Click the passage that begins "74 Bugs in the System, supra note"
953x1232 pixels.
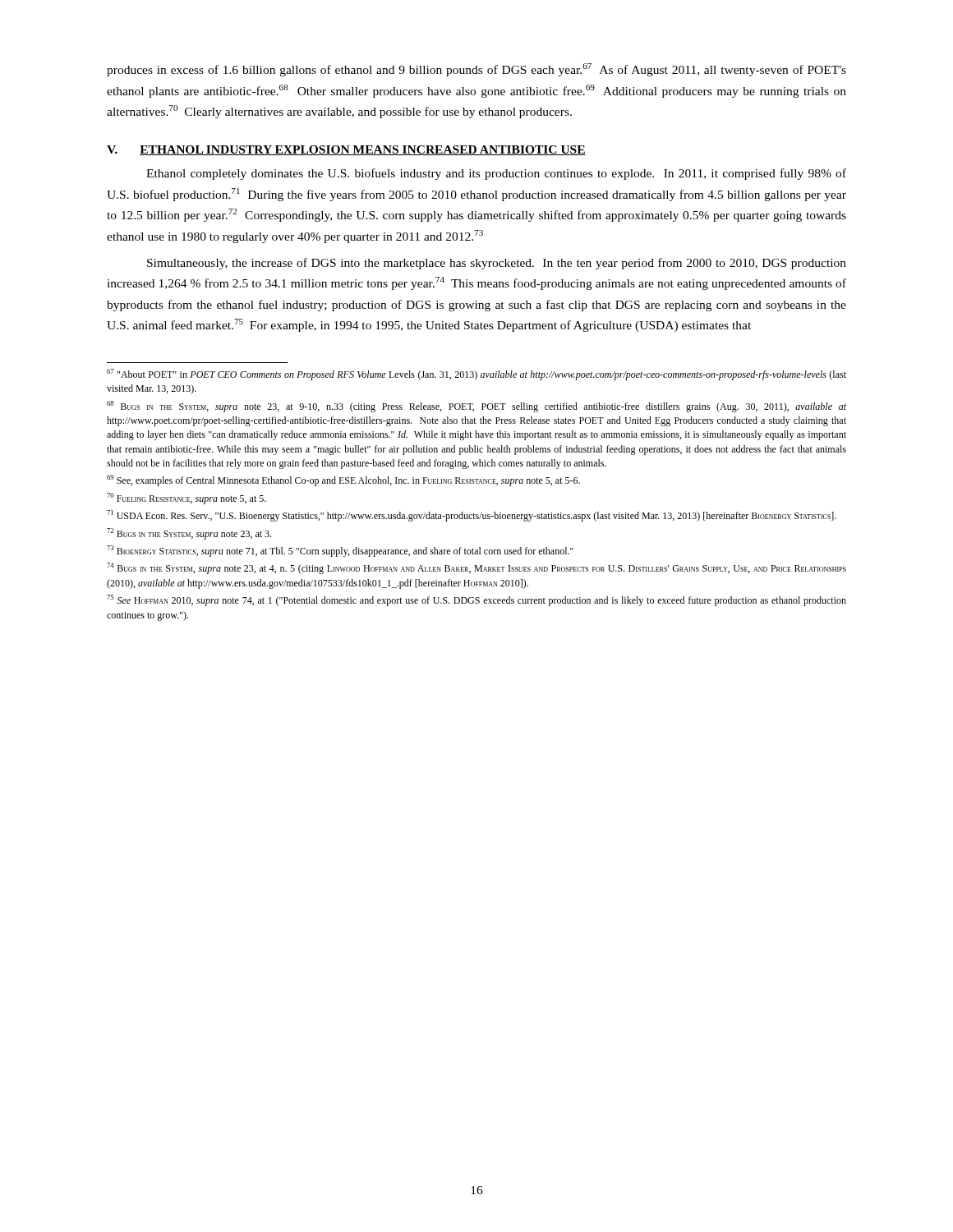point(476,575)
